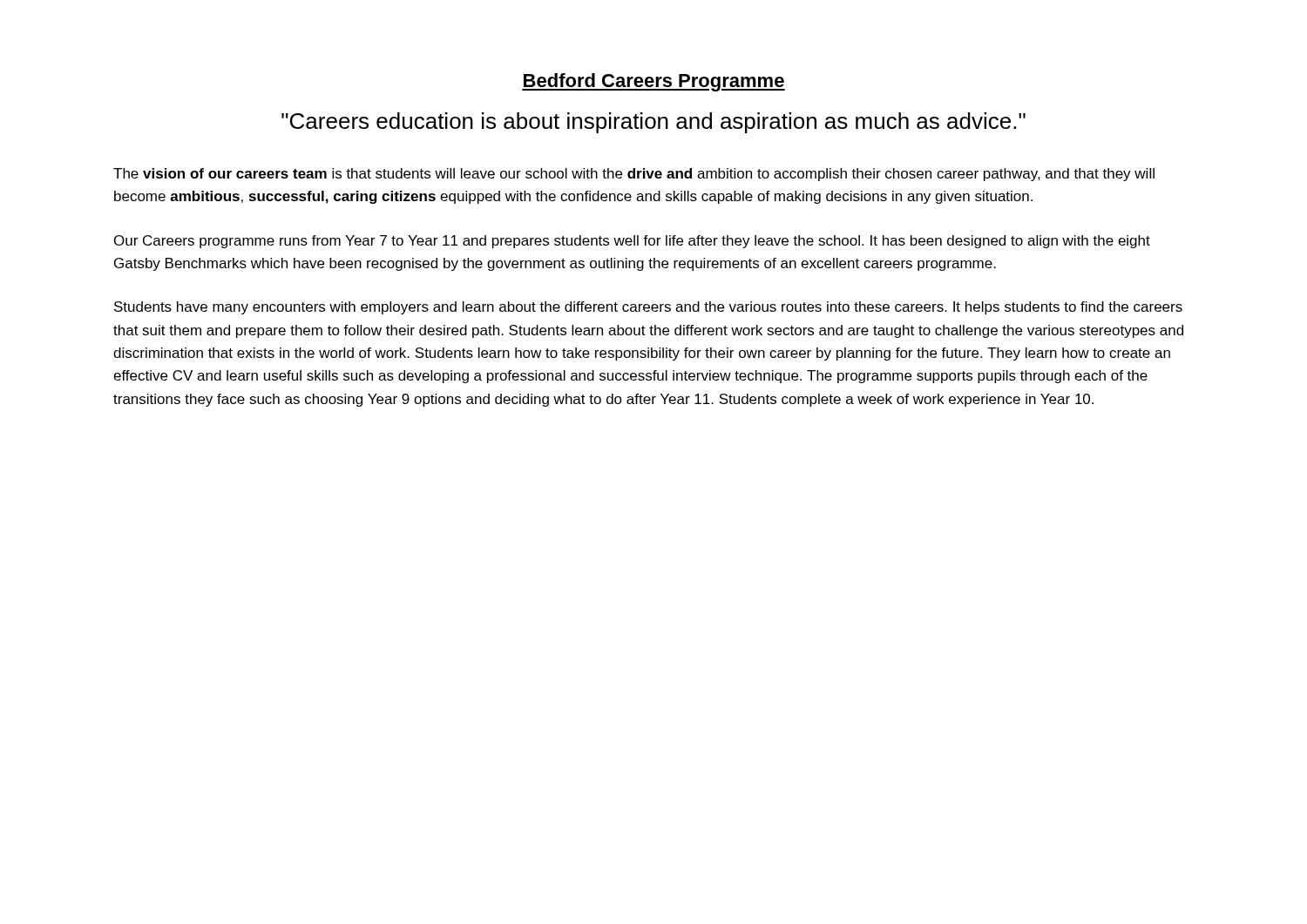Click on the text block that says ""Careers education is about inspiration and aspiration as"
Image resolution: width=1307 pixels, height=924 pixels.
click(x=654, y=121)
